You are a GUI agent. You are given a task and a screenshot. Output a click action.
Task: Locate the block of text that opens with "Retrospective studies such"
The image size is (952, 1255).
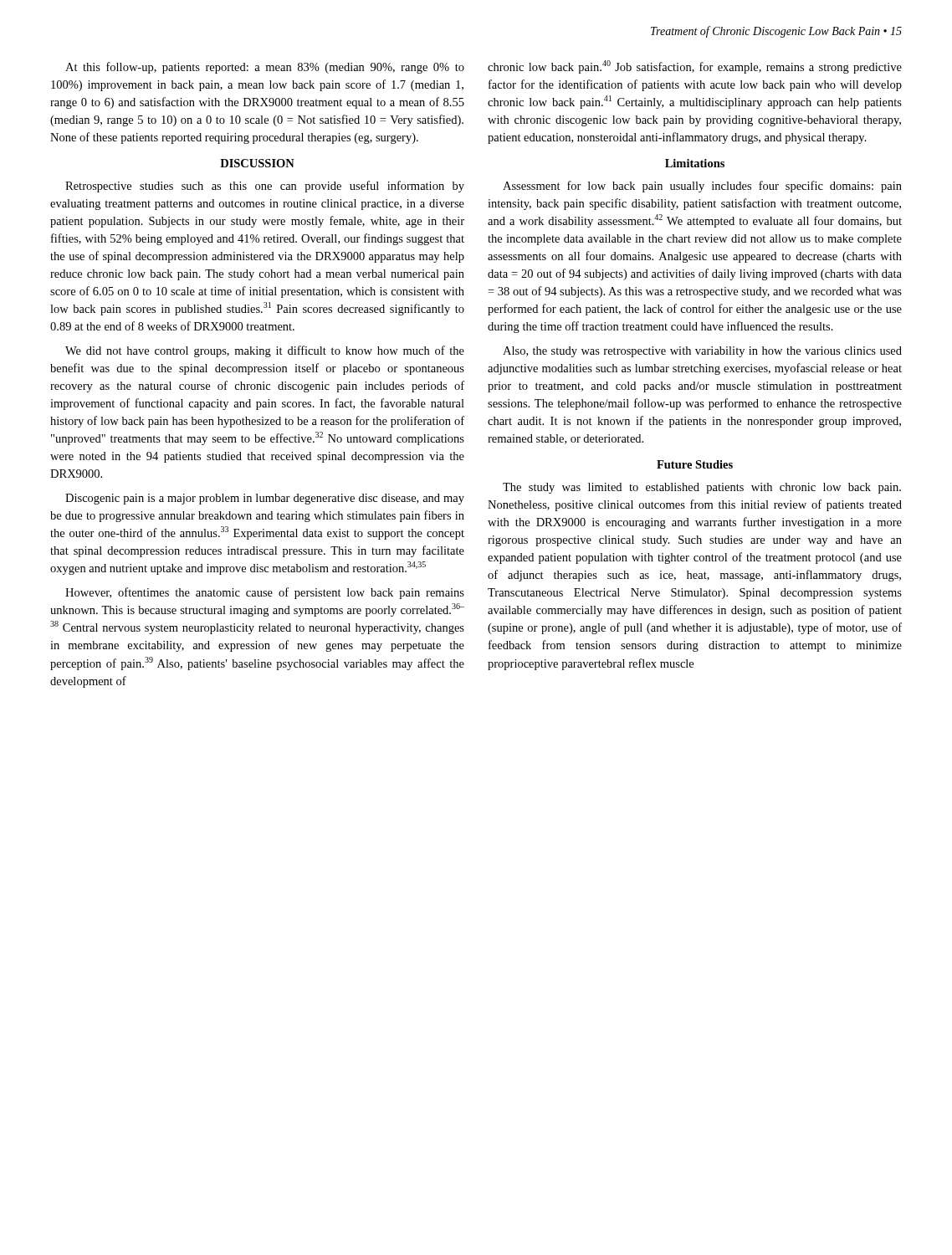(x=257, y=434)
